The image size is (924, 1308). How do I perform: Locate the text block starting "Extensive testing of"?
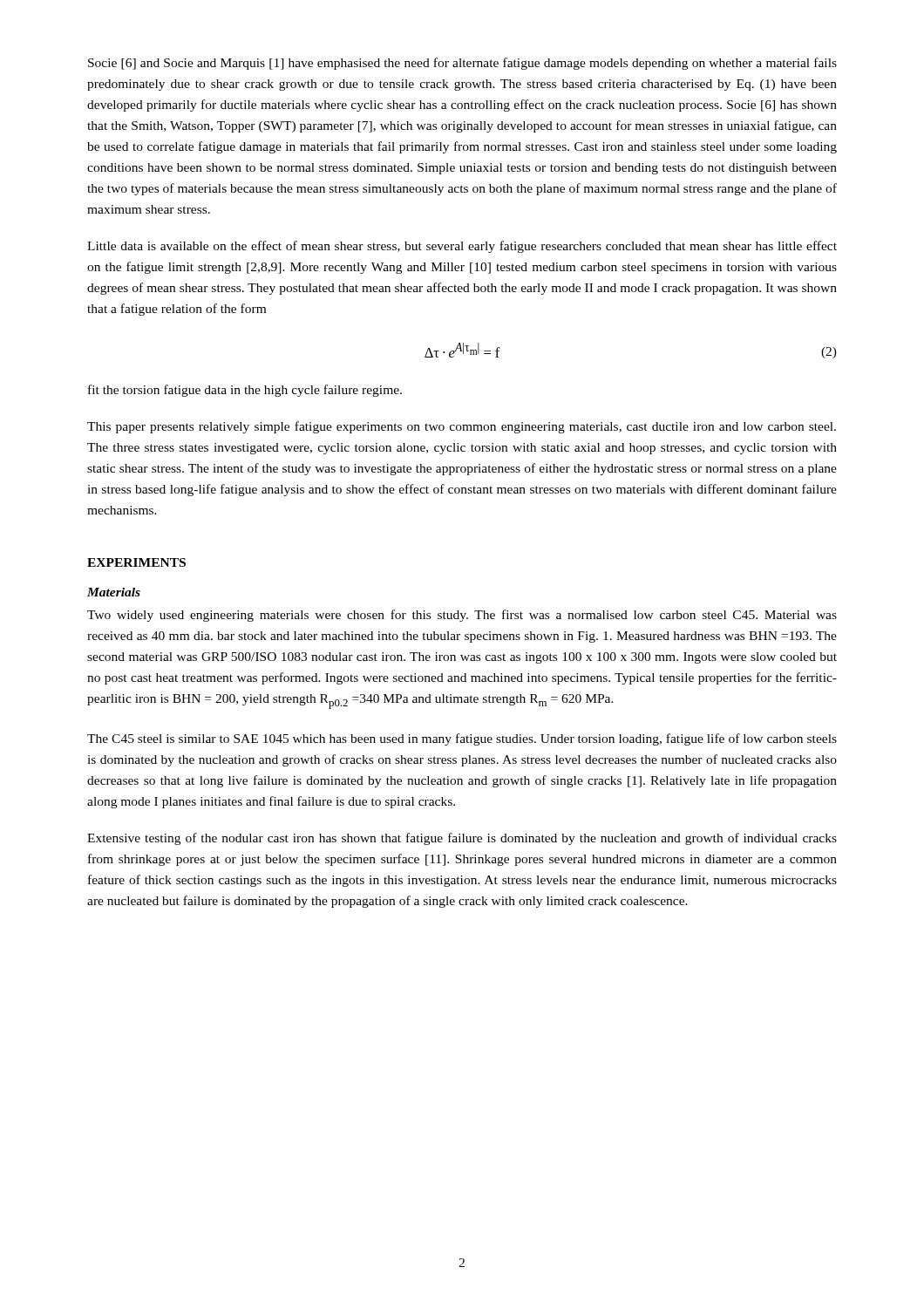click(x=462, y=869)
